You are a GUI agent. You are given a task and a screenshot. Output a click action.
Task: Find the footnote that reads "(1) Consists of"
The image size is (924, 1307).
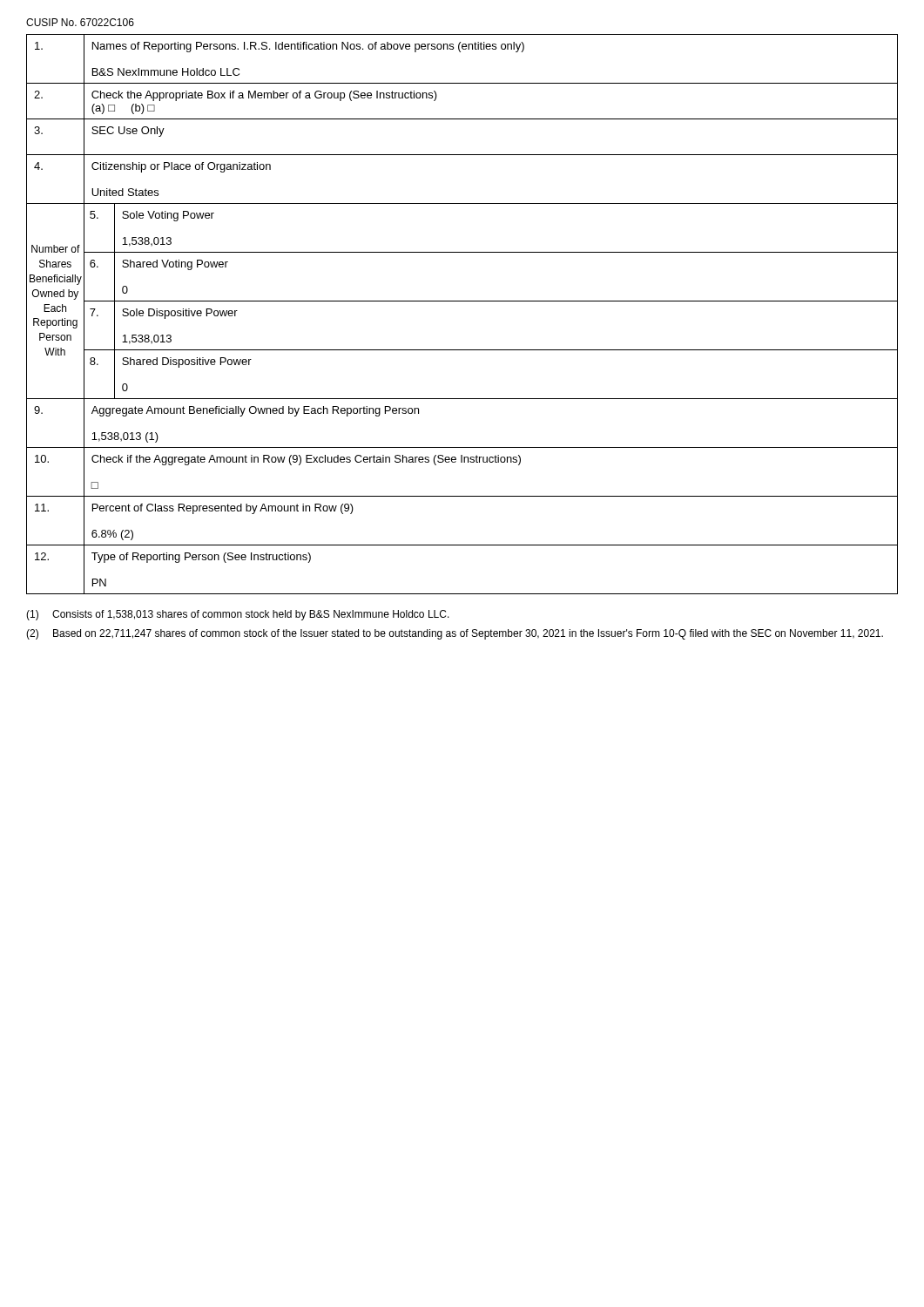click(x=238, y=615)
